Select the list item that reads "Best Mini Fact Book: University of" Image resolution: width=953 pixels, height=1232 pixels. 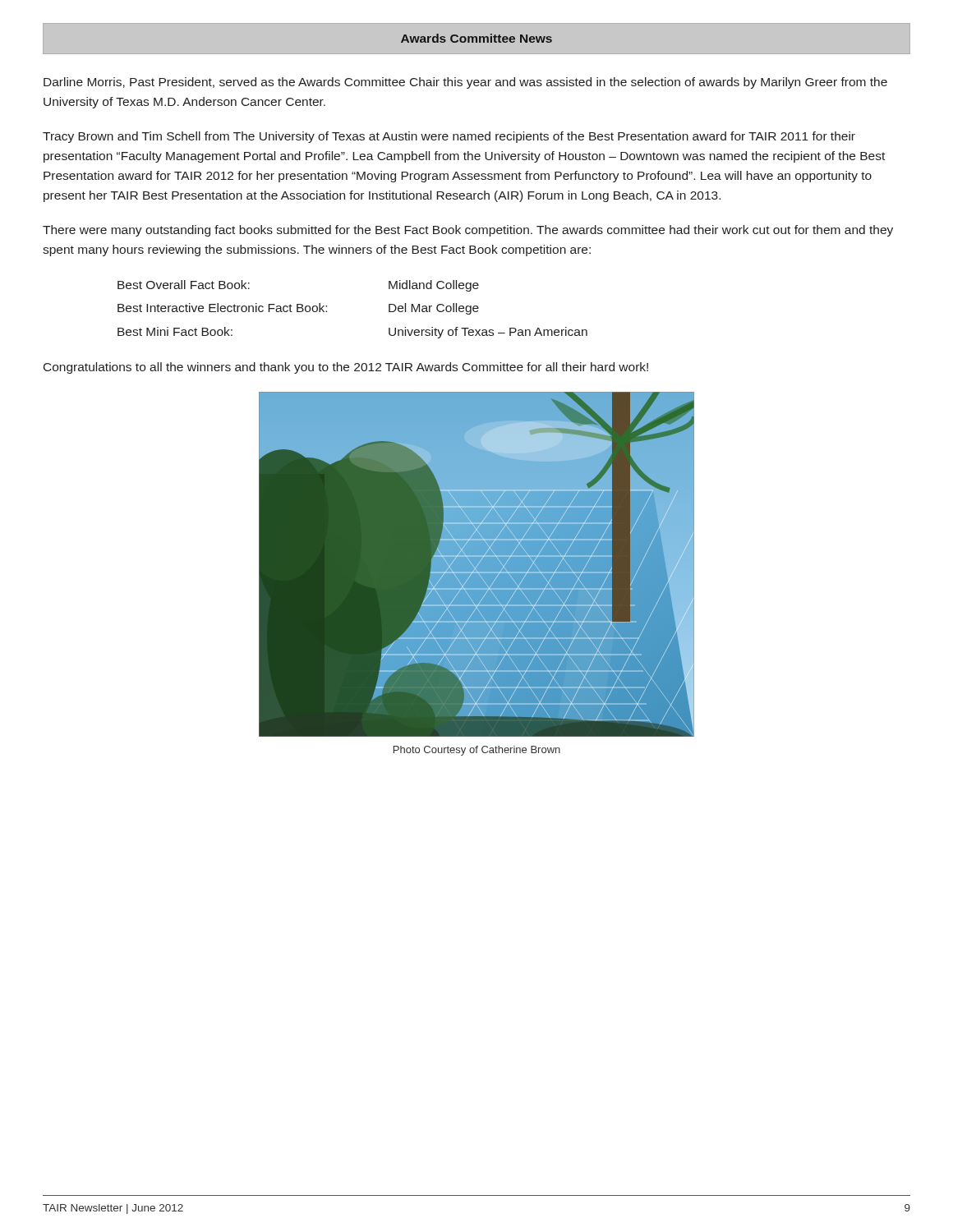click(513, 332)
